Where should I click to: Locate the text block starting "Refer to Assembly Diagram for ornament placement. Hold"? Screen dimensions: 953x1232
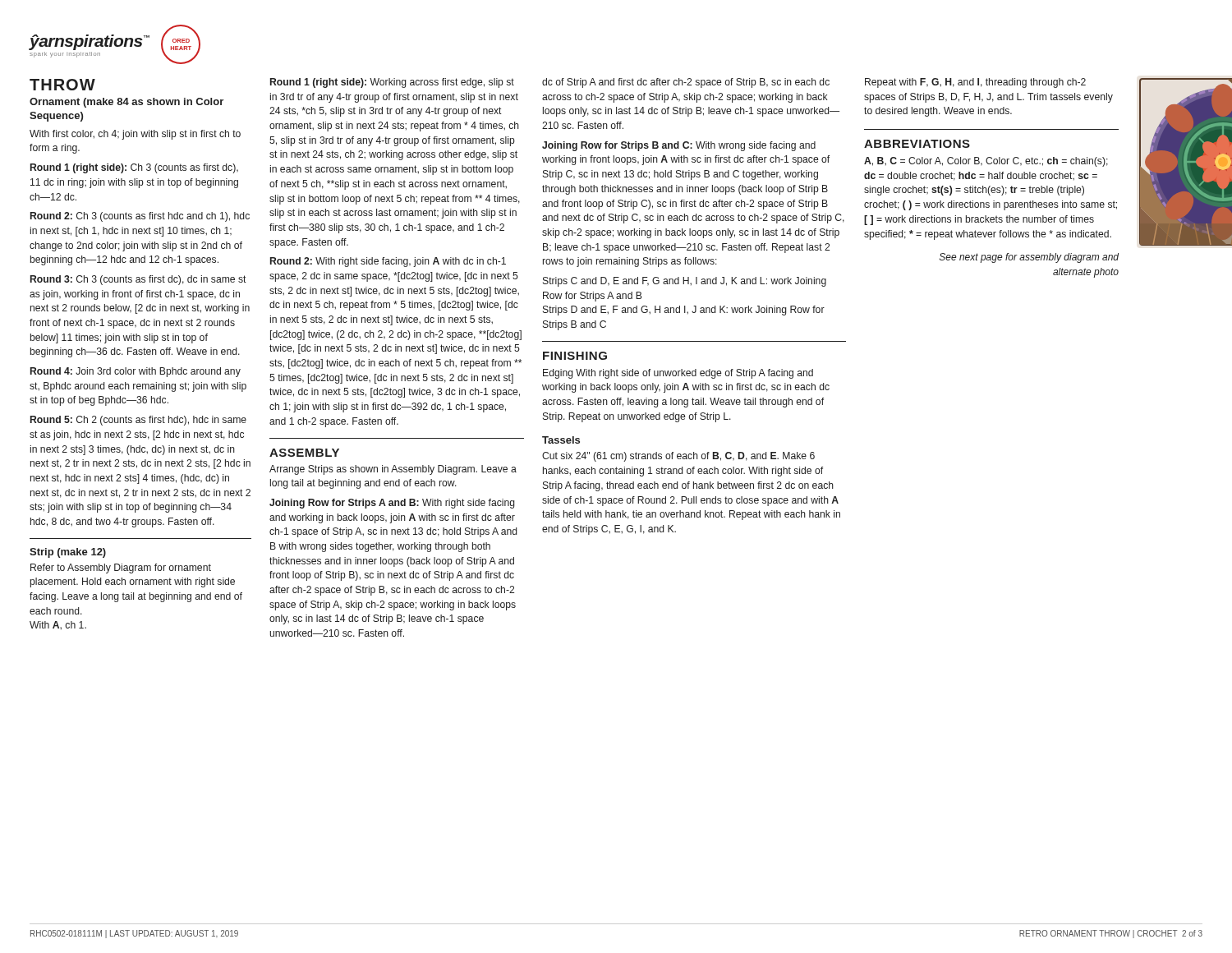coord(136,596)
